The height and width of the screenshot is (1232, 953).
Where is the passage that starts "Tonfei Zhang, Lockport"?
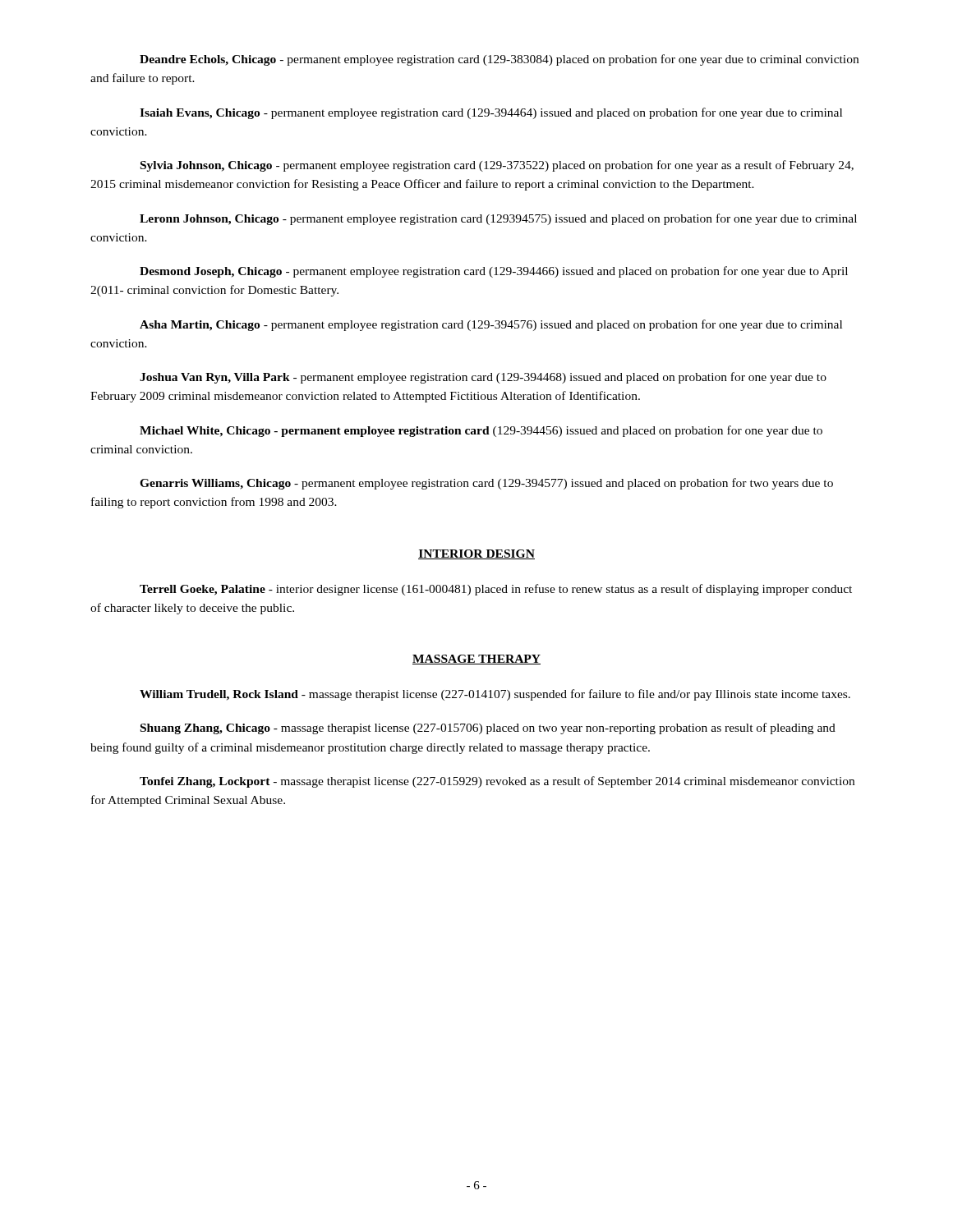[476, 790]
